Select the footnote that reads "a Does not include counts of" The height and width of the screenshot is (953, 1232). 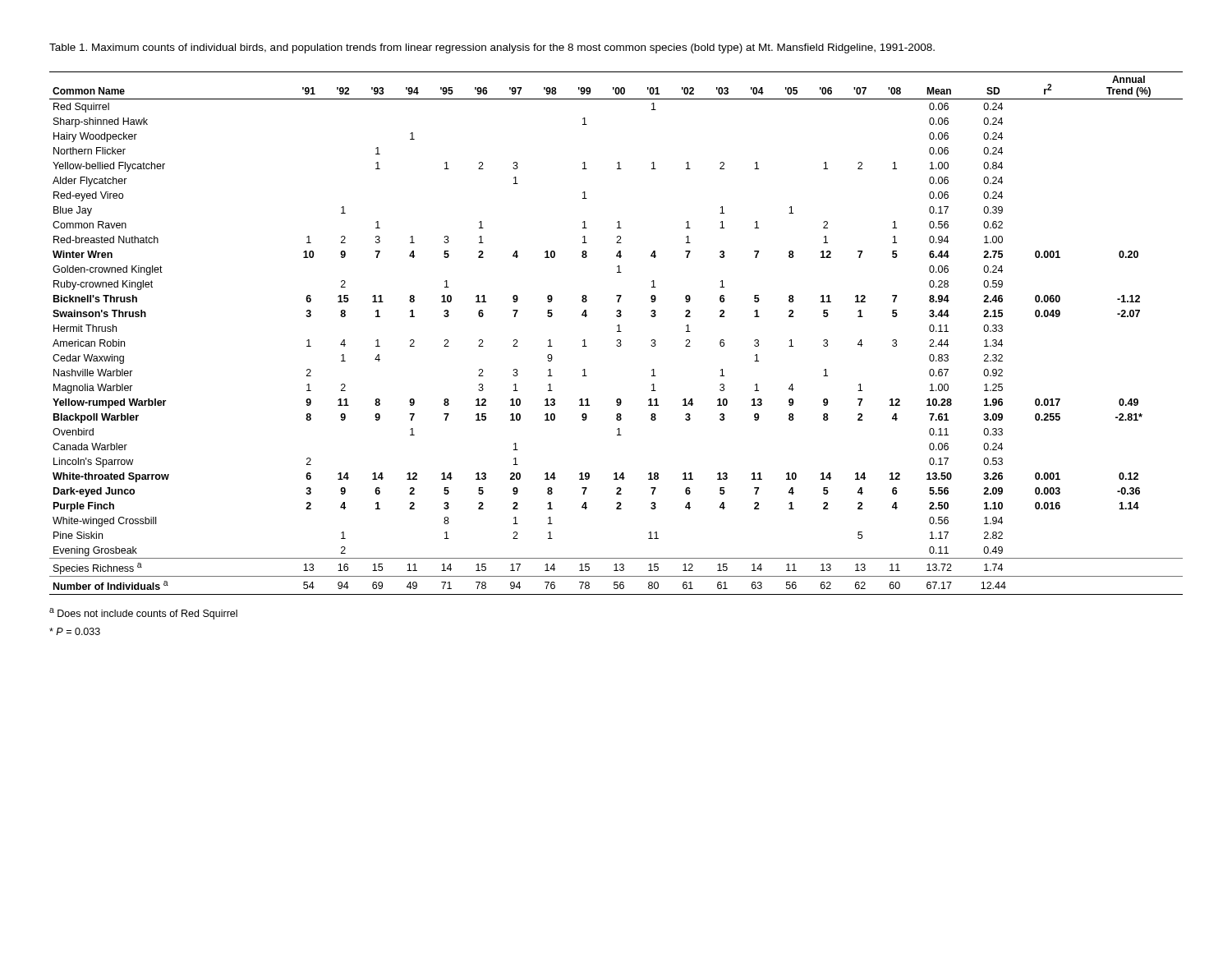[144, 613]
